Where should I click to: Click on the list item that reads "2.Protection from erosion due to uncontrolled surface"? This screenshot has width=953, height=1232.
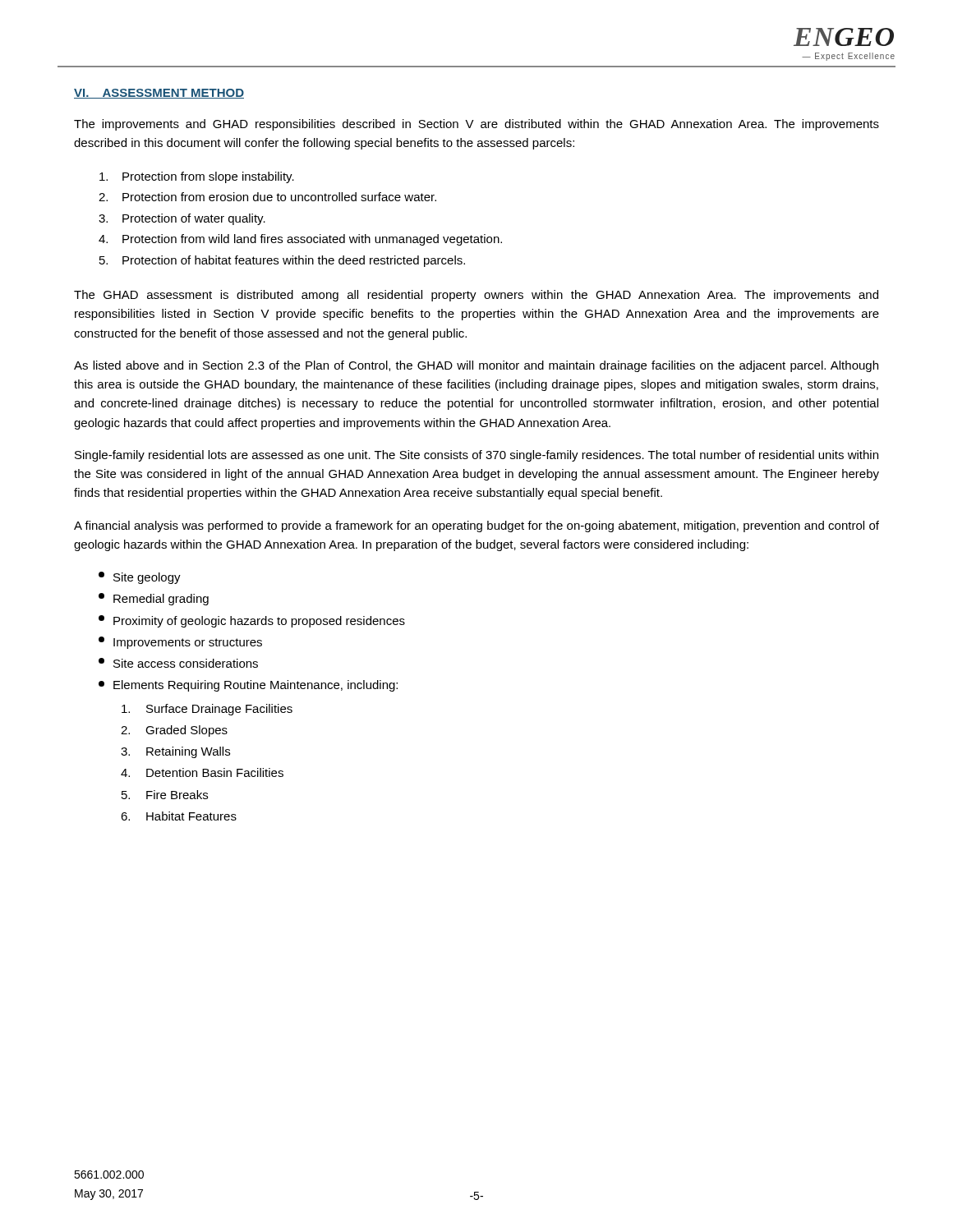[268, 197]
